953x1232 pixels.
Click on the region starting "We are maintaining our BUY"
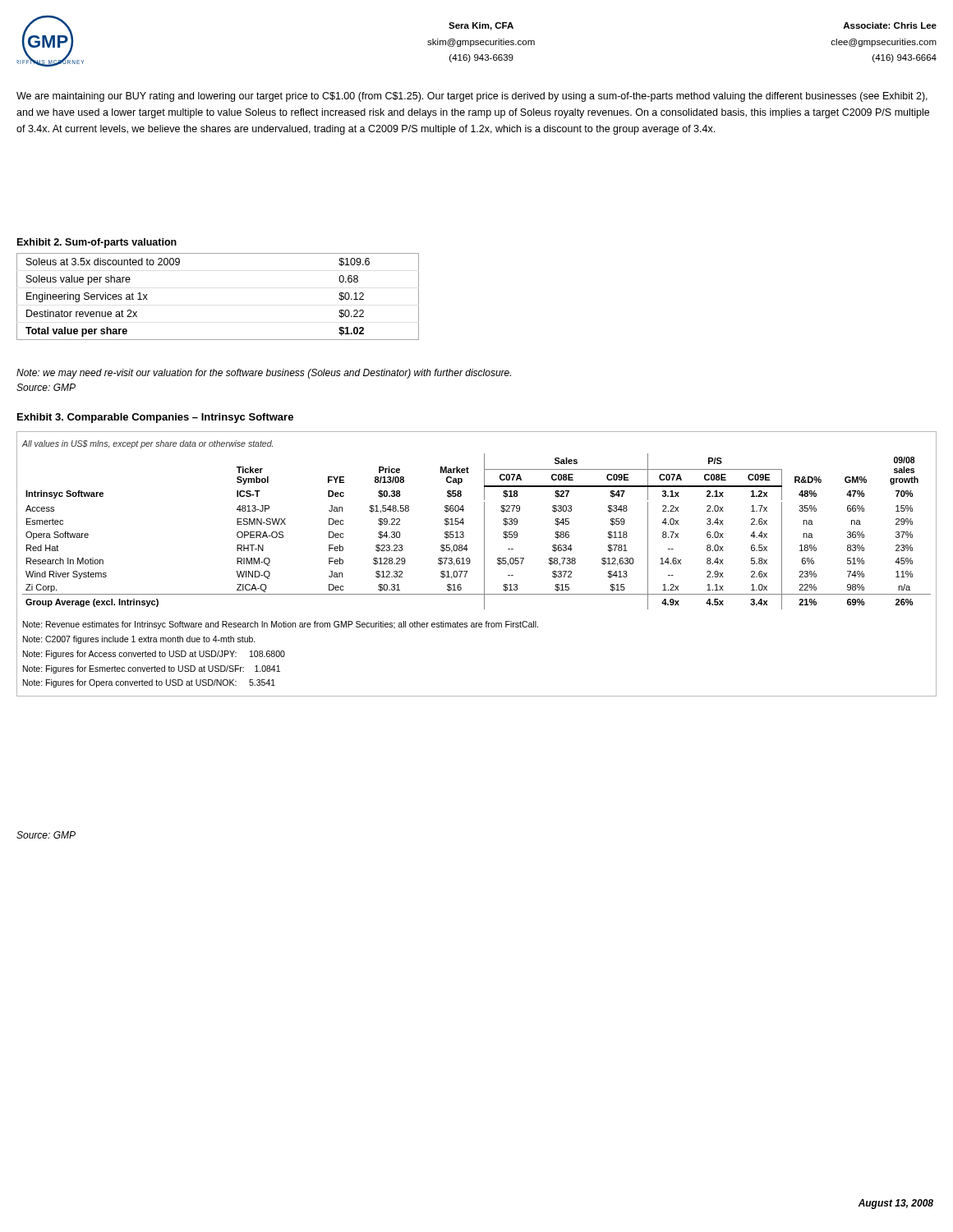(x=473, y=112)
